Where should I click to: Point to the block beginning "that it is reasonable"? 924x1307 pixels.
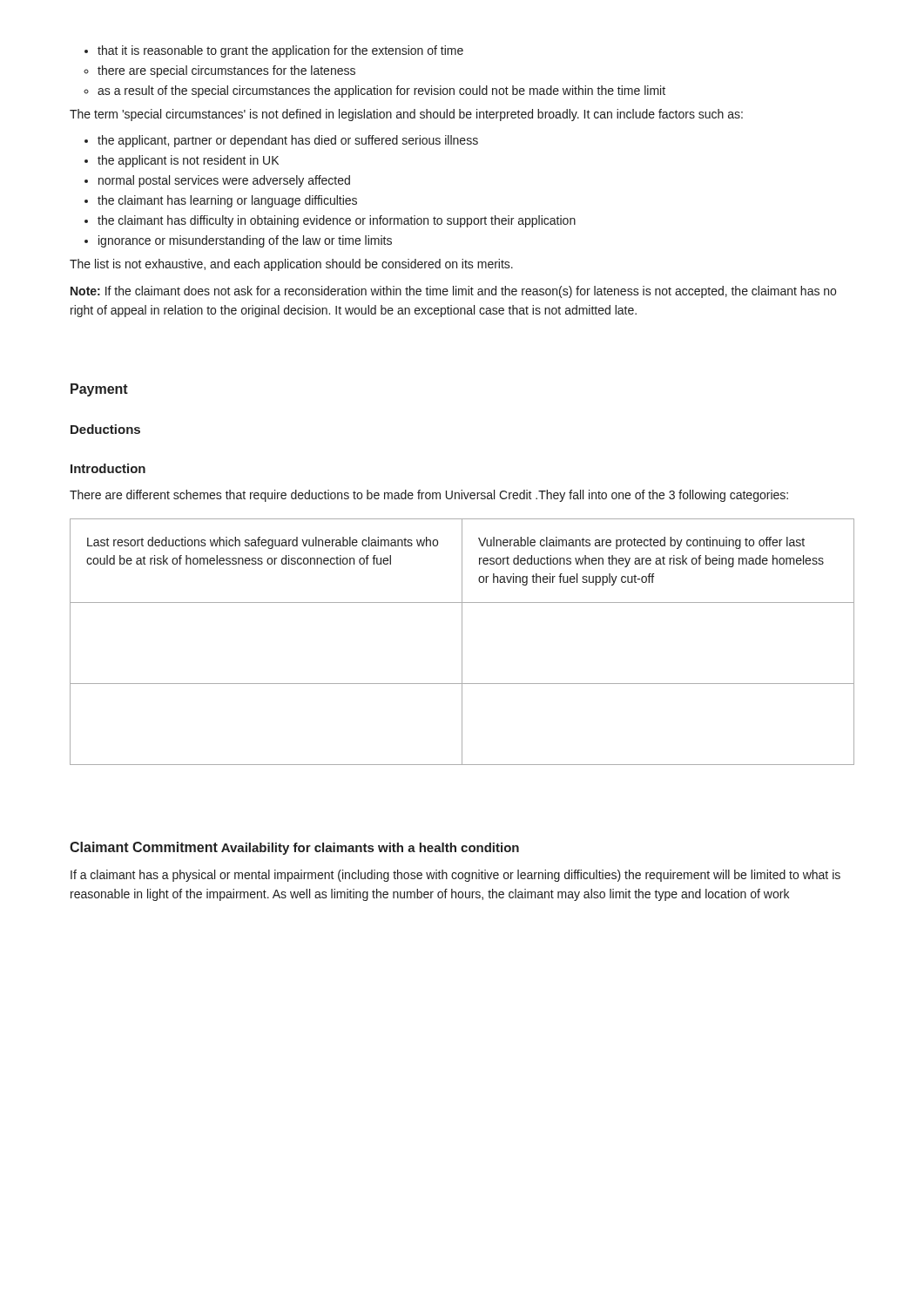click(x=280, y=51)
